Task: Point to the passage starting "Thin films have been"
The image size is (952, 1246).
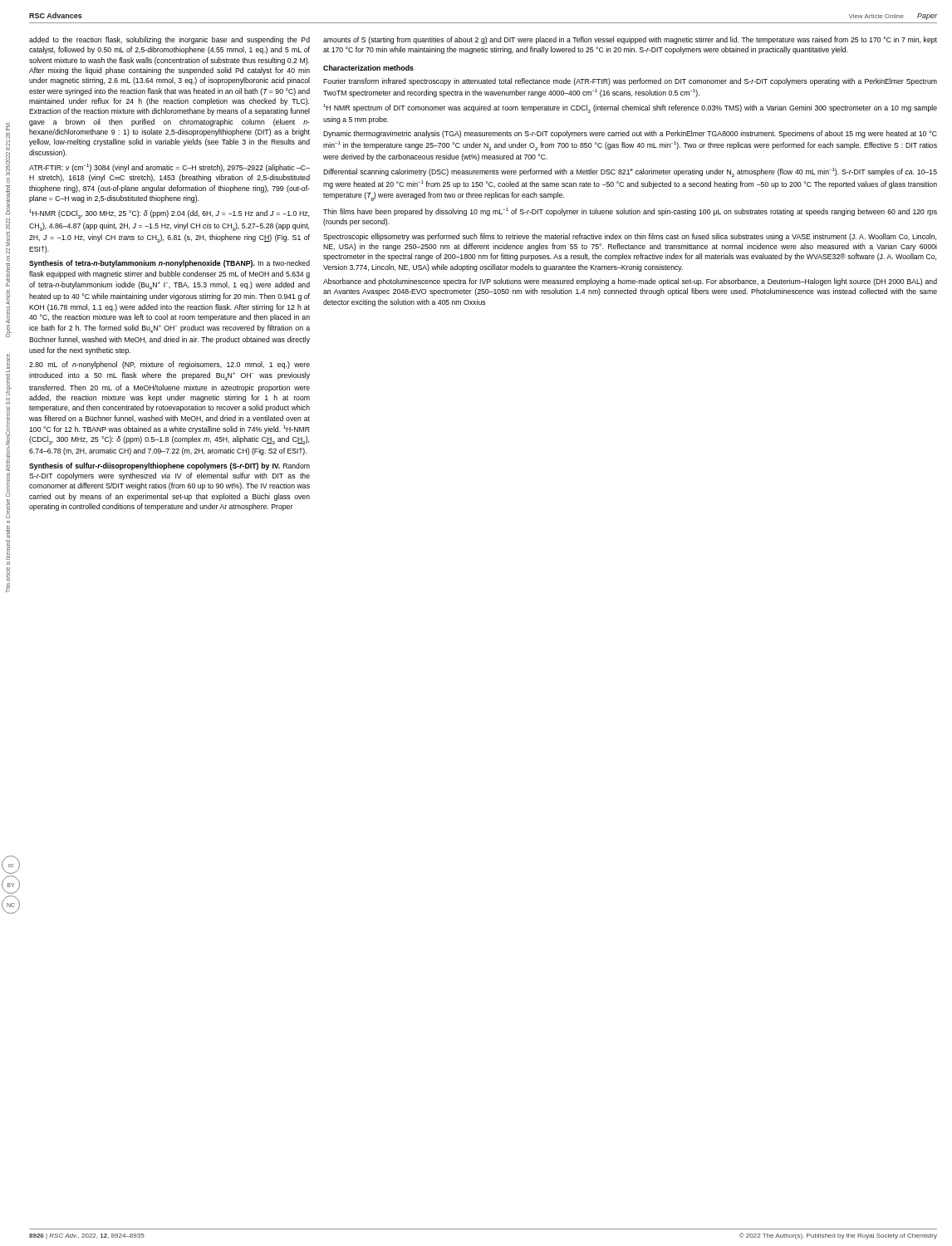Action: pos(630,217)
